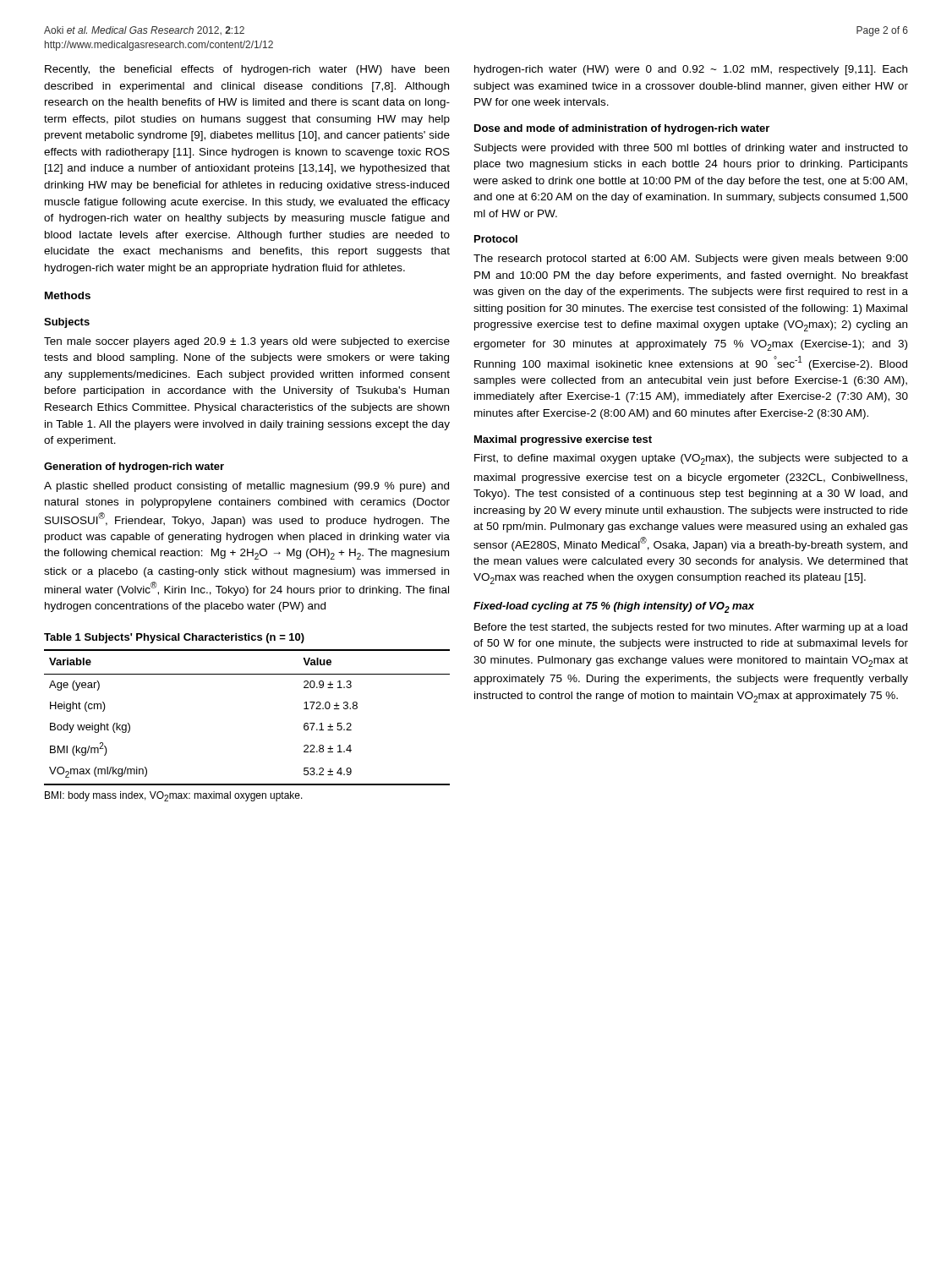Find the block starting "Recently, the beneficial effects"
The width and height of the screenshot is (952, 1268).
247,168
